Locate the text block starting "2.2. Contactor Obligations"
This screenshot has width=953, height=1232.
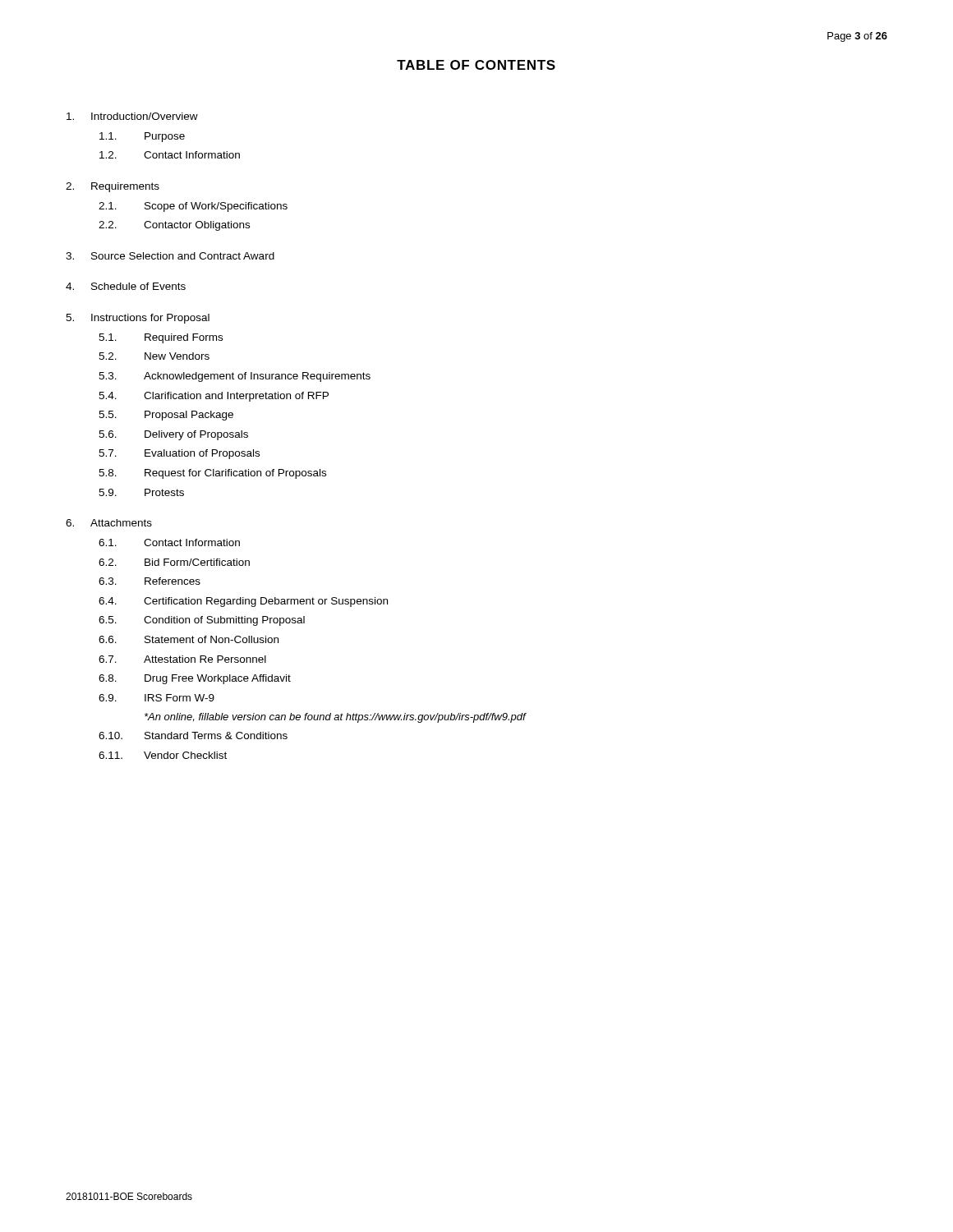(x=174, y=226)
